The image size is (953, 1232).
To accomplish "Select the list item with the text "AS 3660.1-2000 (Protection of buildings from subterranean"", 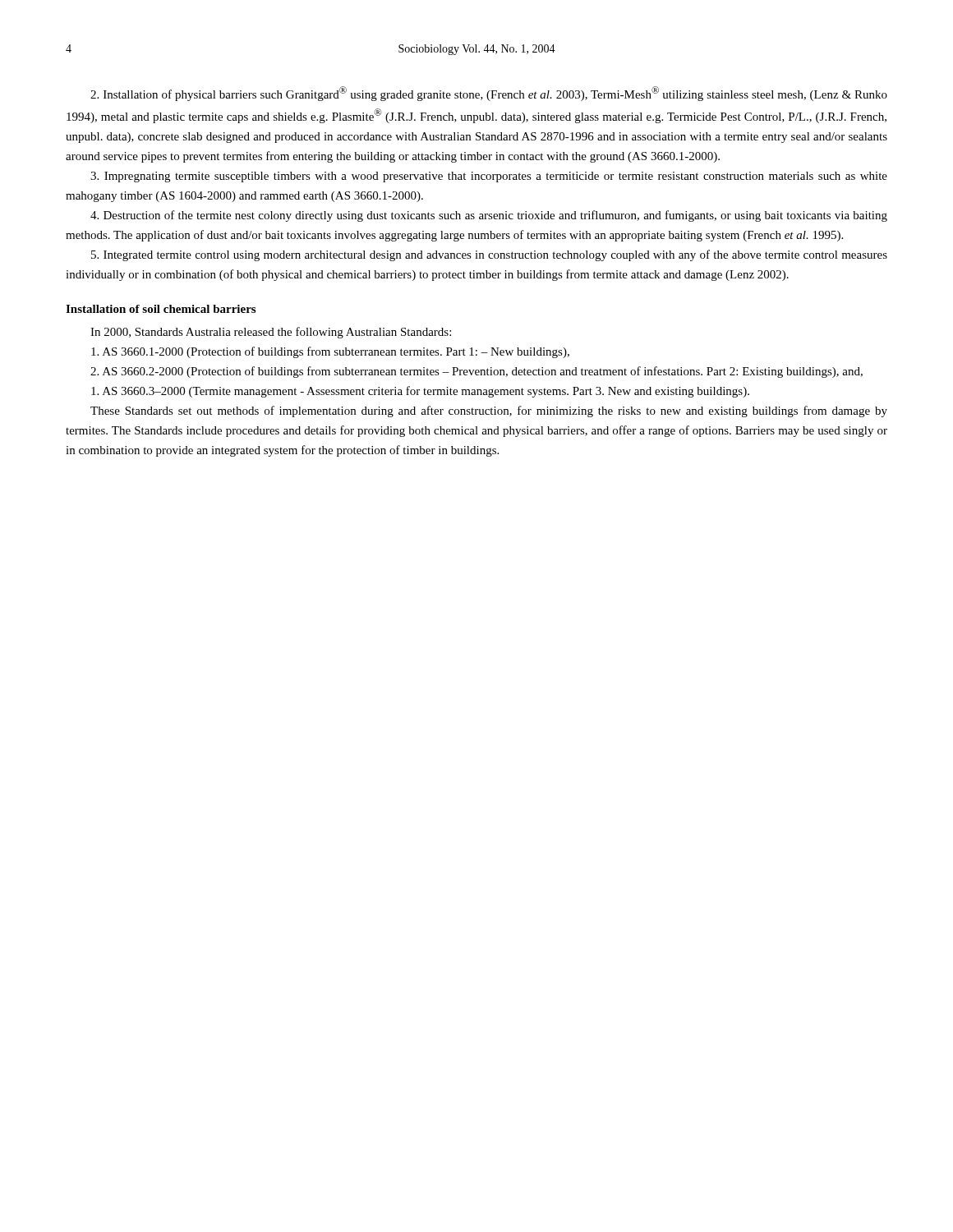I will (330, 352).
